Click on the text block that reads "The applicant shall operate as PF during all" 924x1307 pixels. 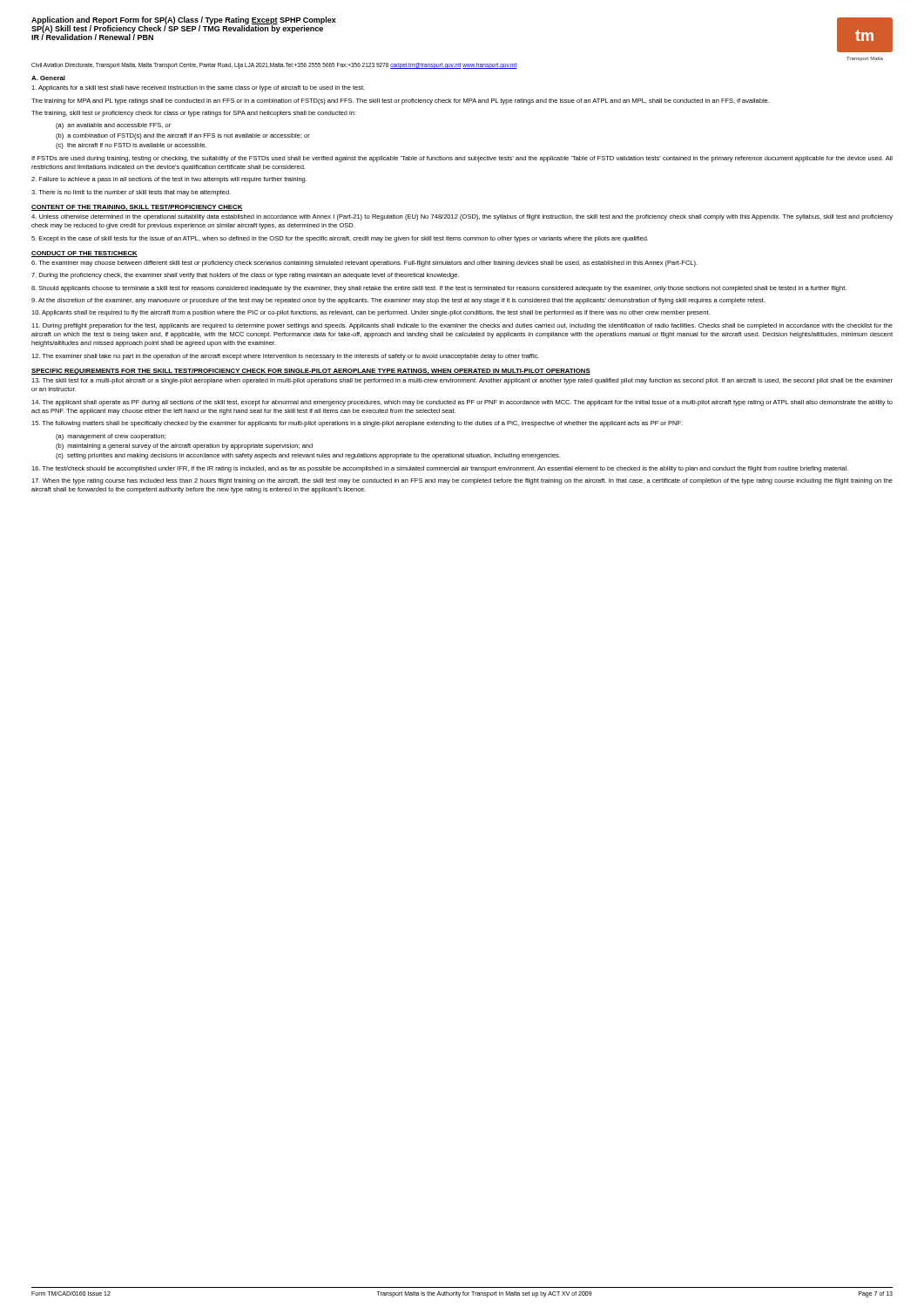coord(462,406)
